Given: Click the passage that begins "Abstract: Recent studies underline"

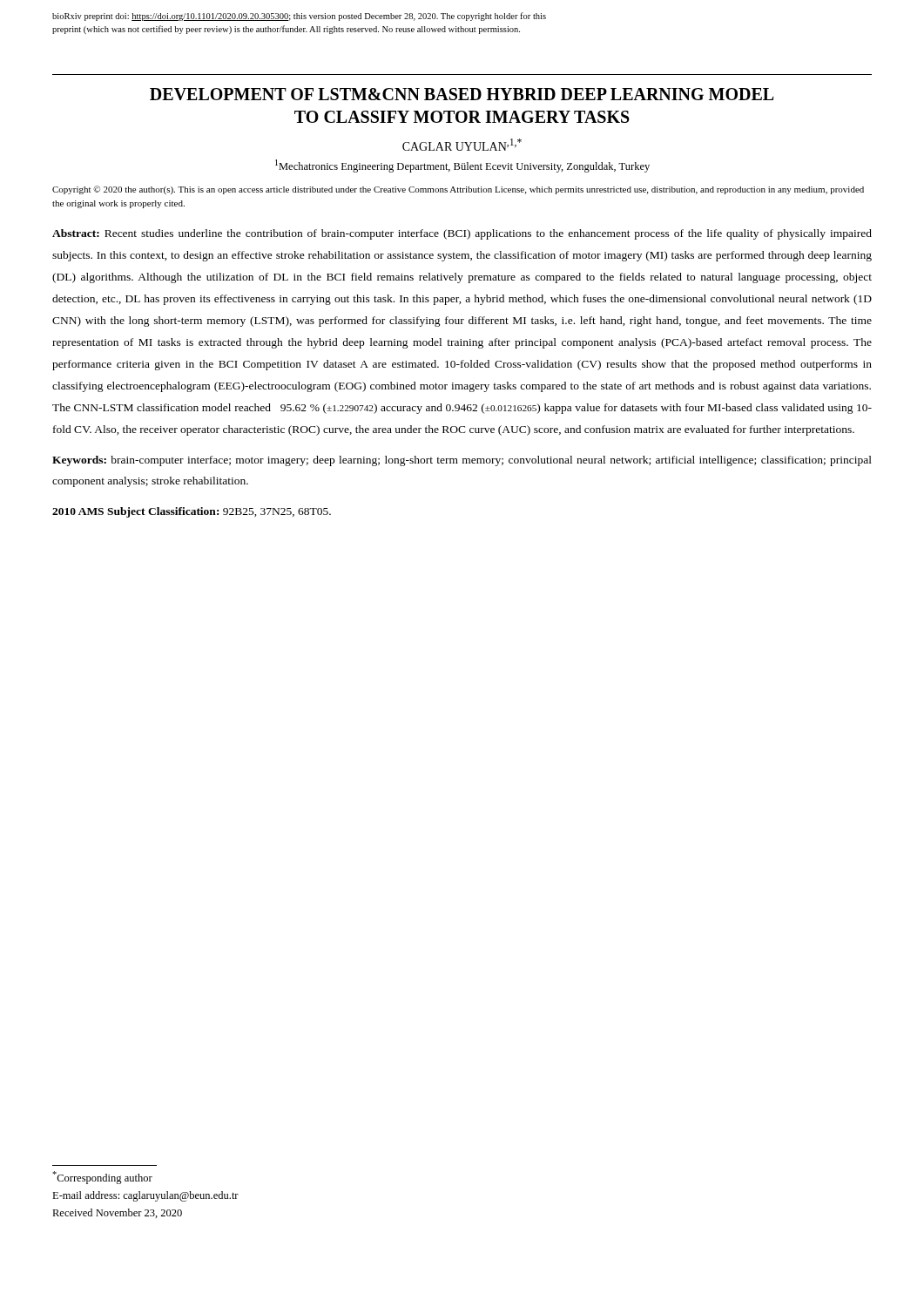Looking at the screenshot, I should click(462, 331).
